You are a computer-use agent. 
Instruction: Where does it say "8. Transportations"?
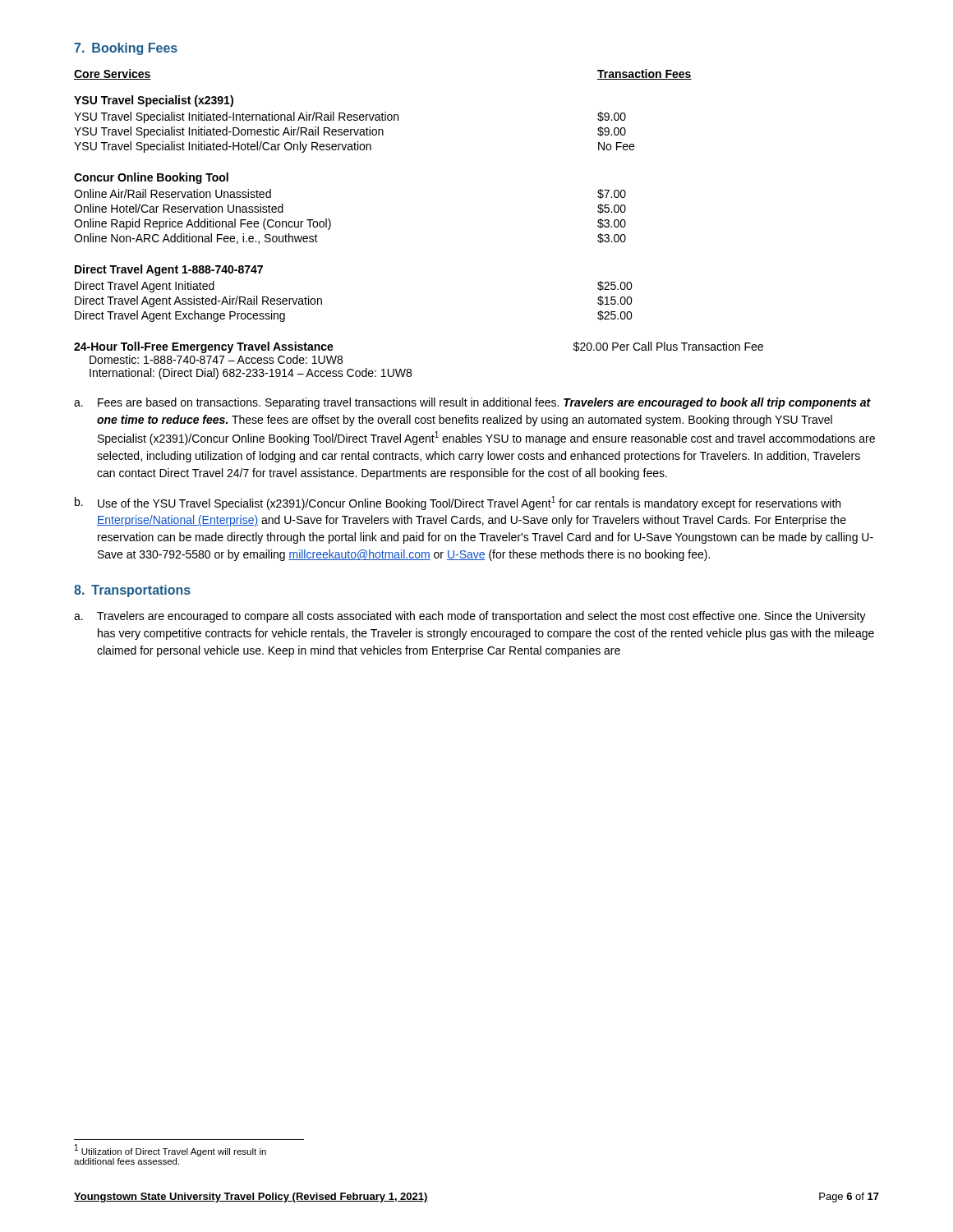tap(132, 591)
